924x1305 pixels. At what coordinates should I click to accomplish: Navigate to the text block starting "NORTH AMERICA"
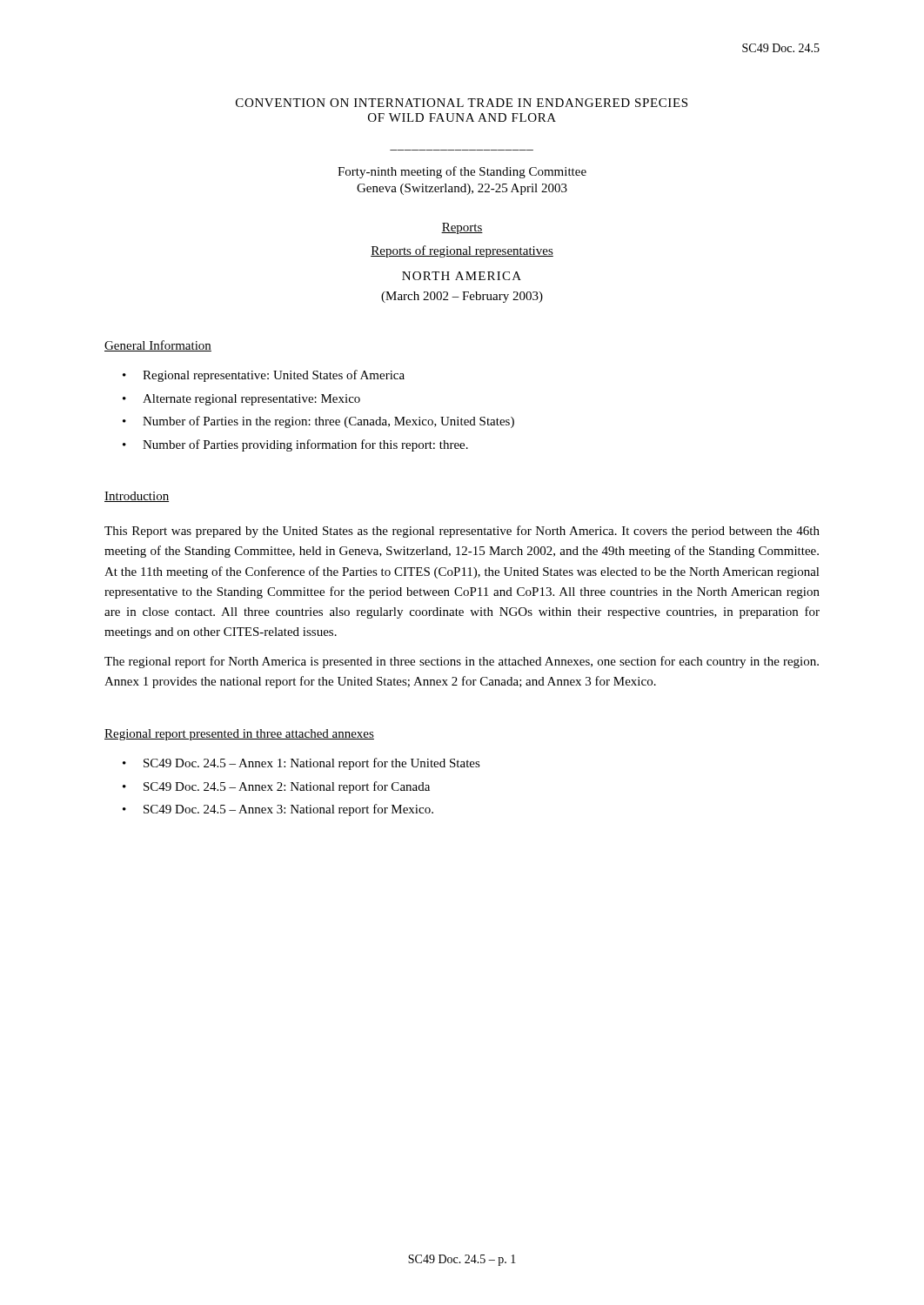[x=462, y=276]
